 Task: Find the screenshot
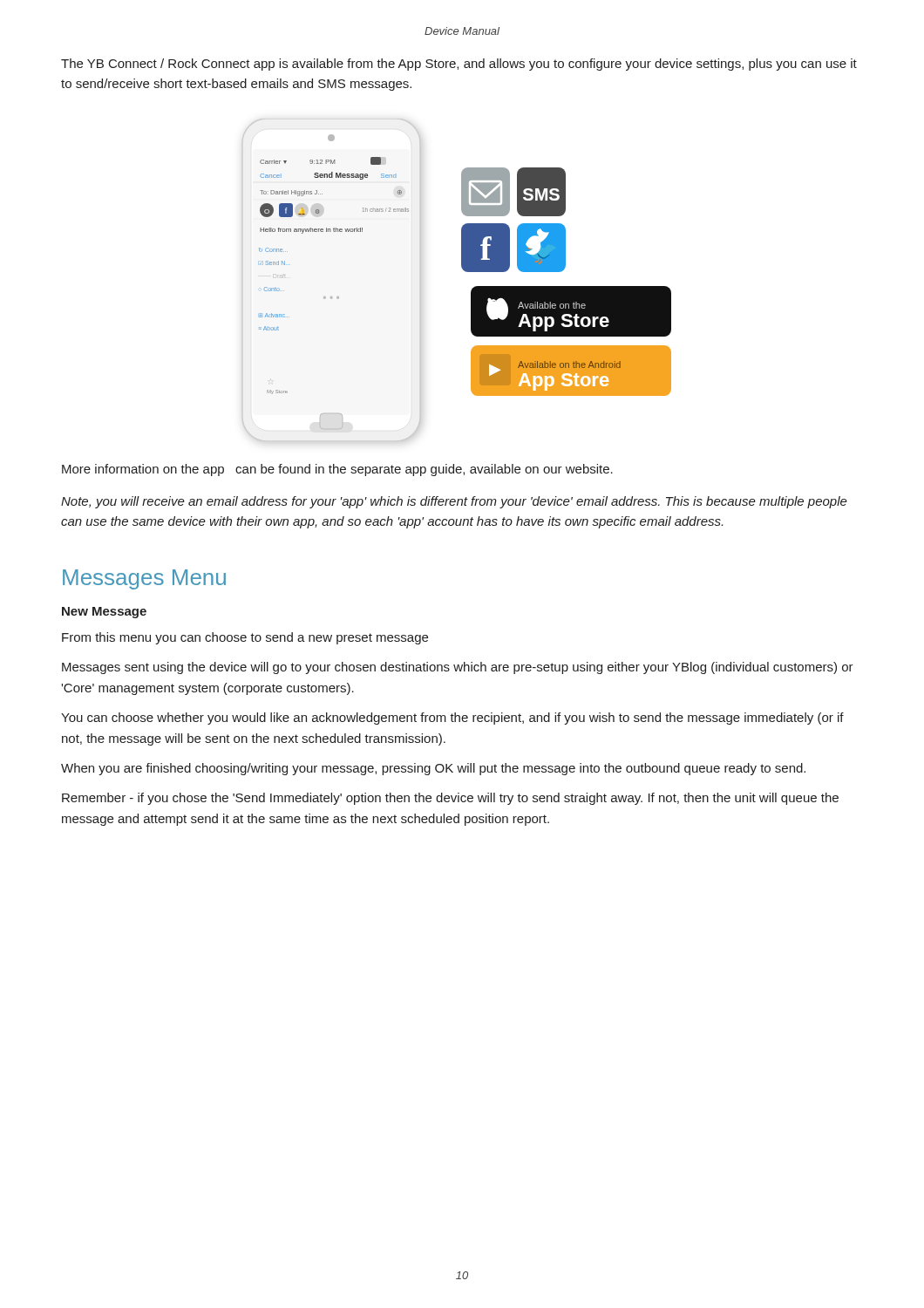coord(462,279)
